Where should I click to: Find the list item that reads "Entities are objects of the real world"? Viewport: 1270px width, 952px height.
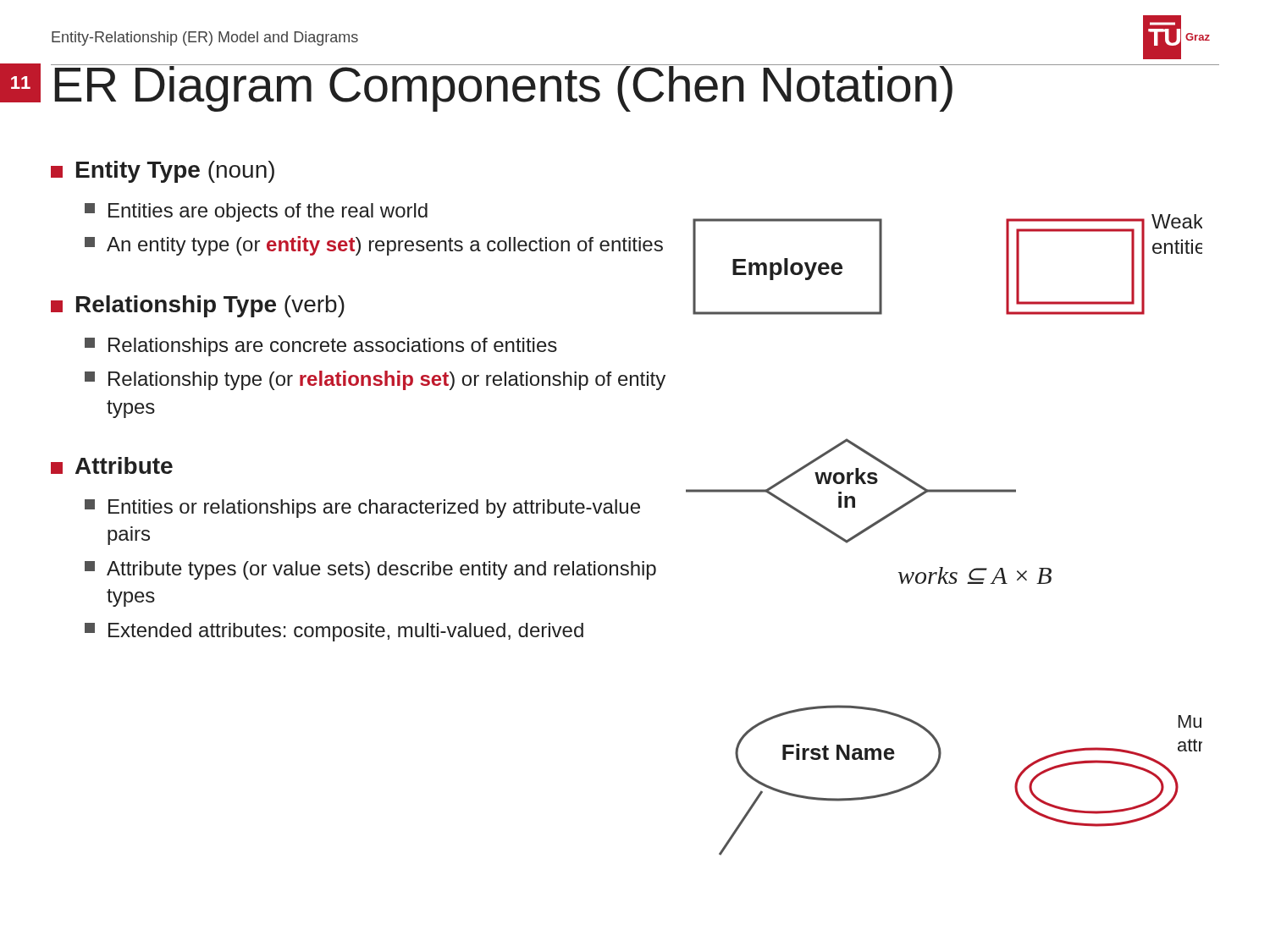pos(257,211)
